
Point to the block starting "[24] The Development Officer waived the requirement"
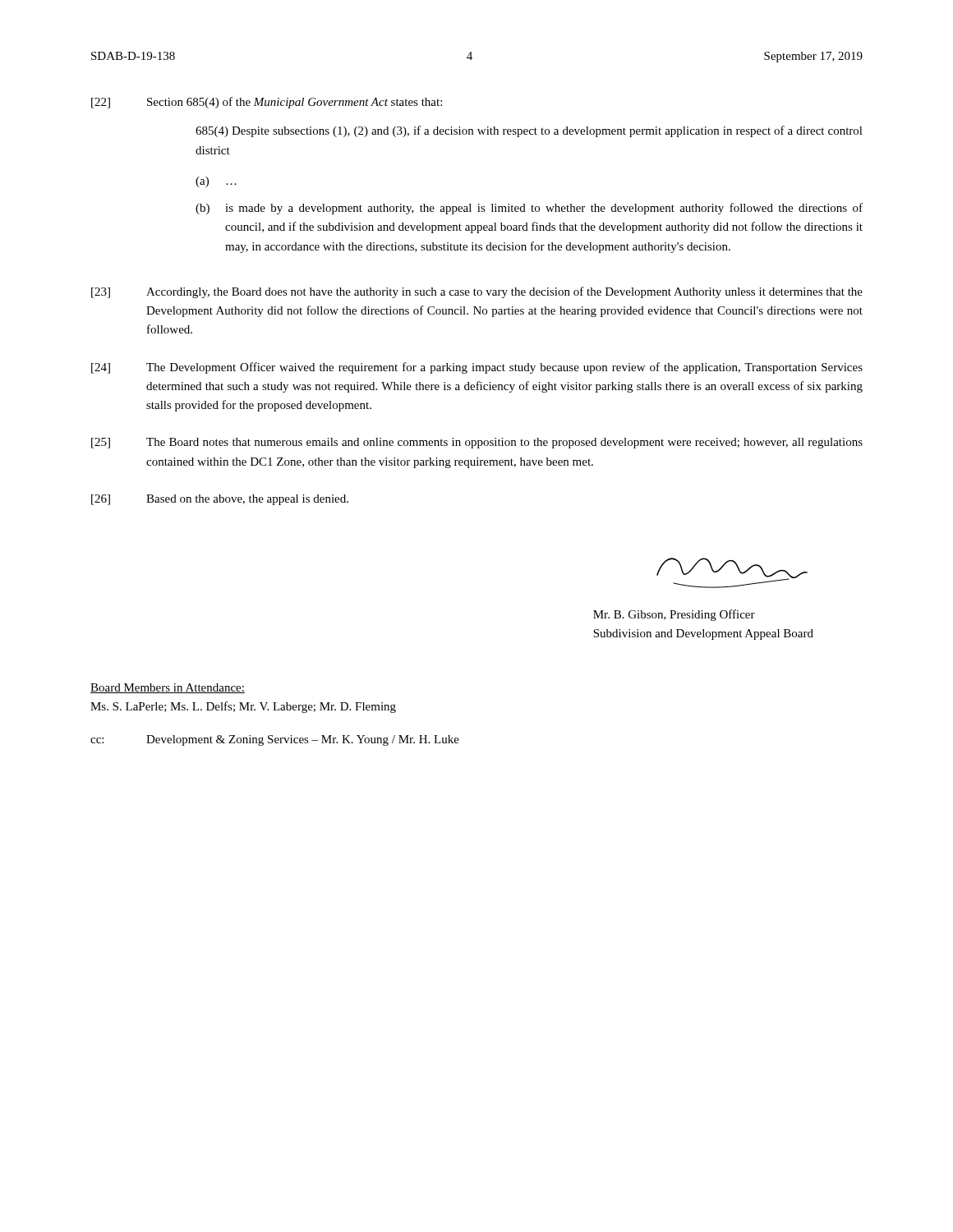[x=476, y=386]
